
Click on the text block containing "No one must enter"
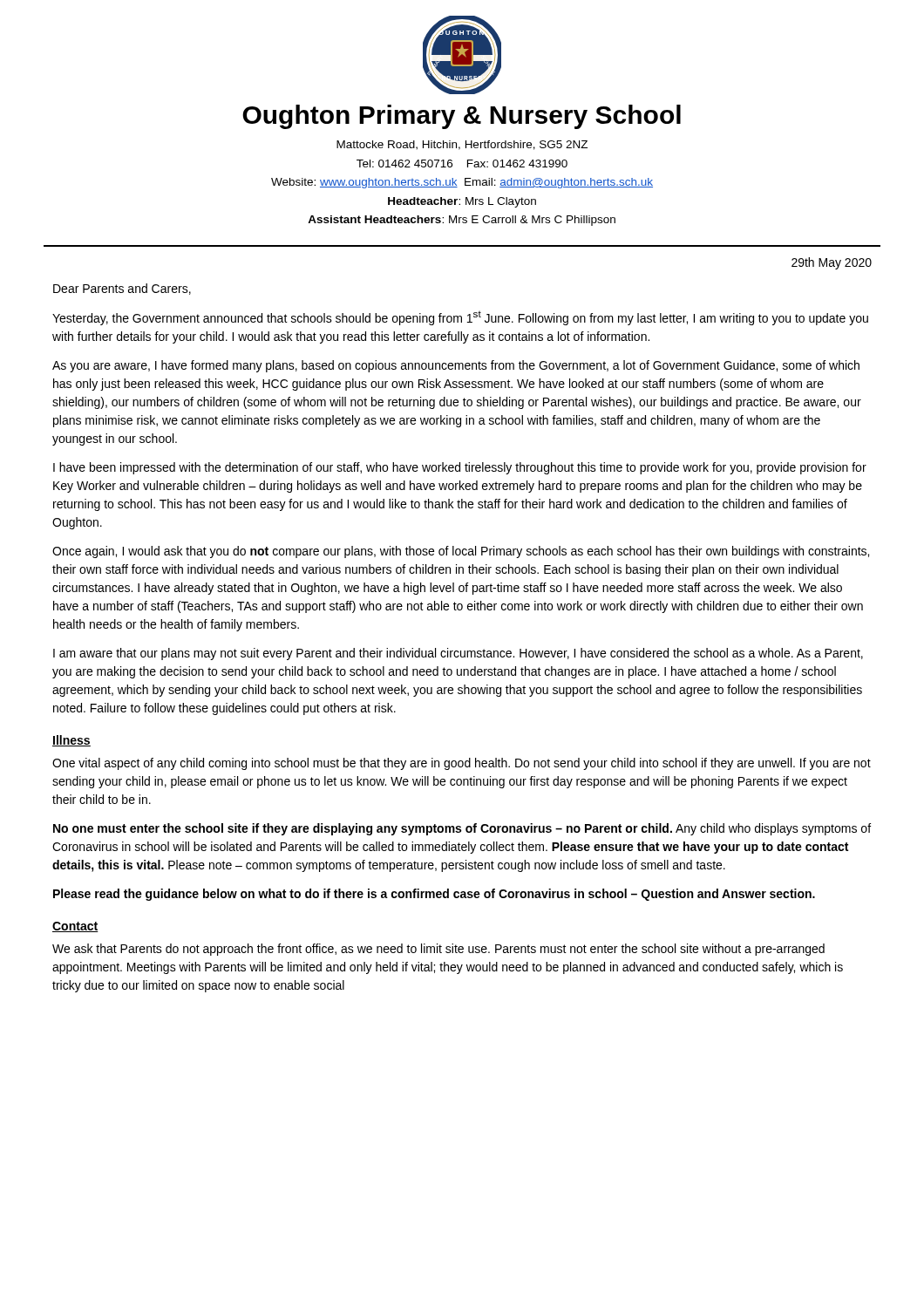pos(462,846)
